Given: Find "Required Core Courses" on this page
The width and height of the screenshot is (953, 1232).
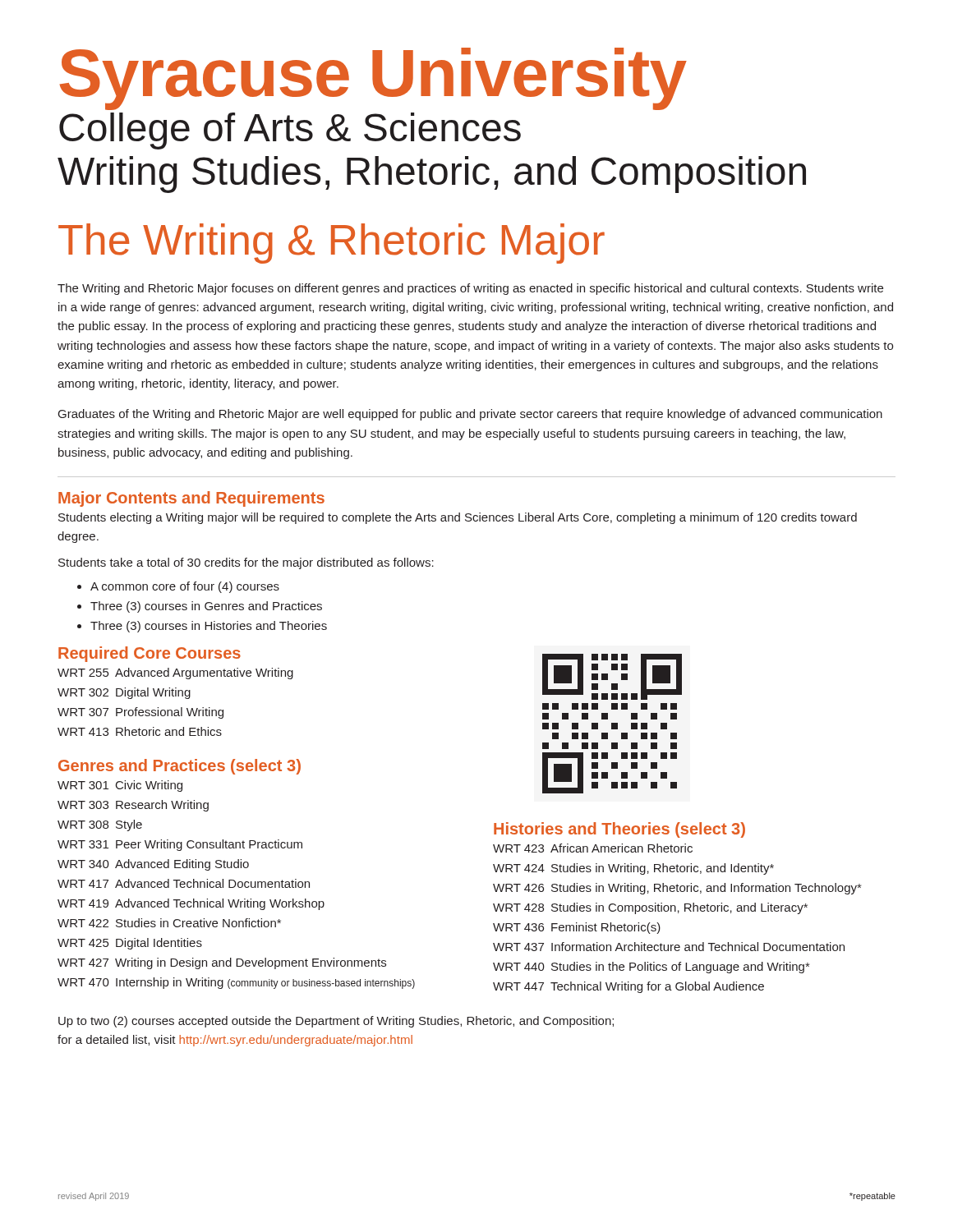Looking at the screenshot, I should [149, 653].
